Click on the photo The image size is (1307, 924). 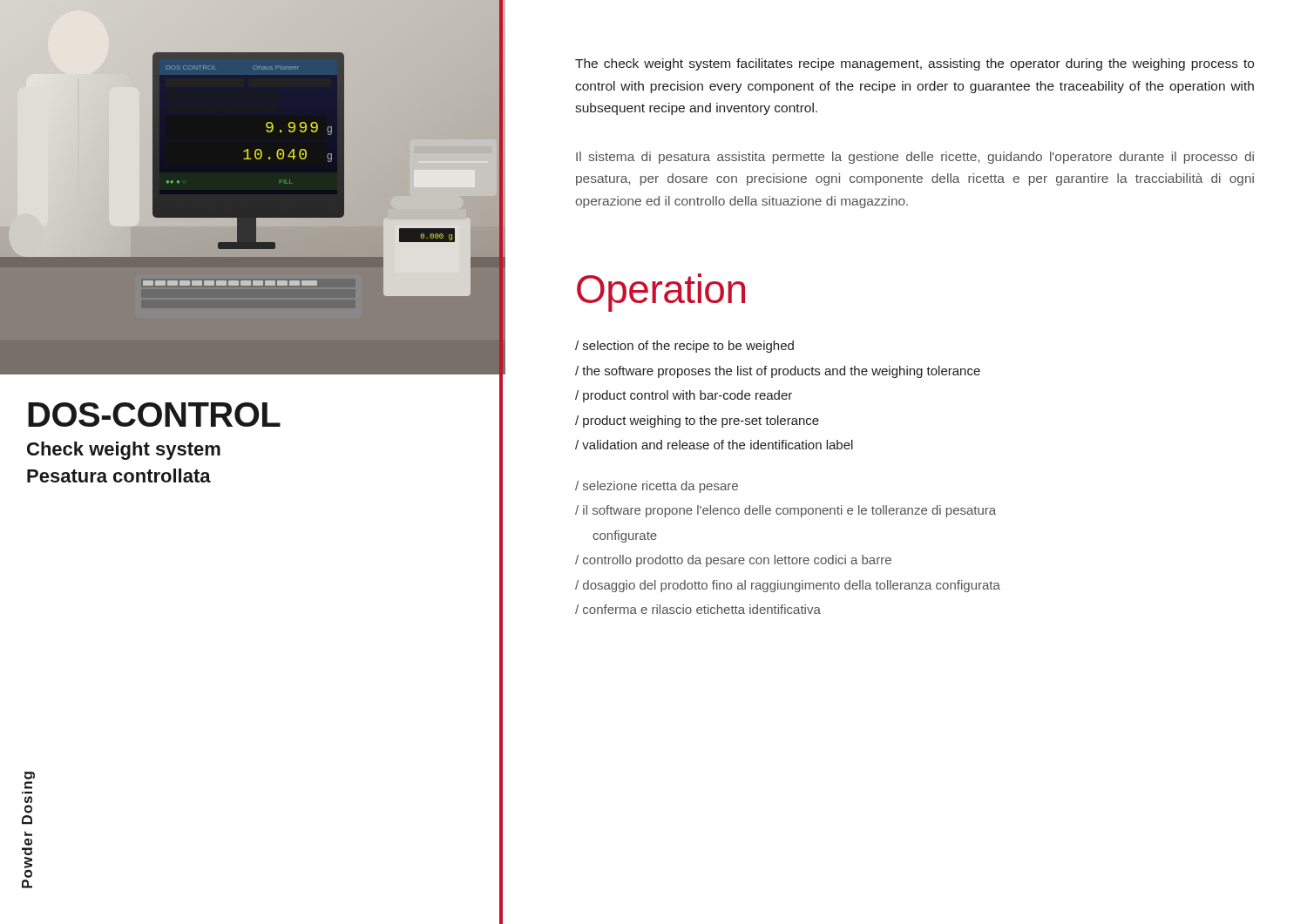point(253,187)
